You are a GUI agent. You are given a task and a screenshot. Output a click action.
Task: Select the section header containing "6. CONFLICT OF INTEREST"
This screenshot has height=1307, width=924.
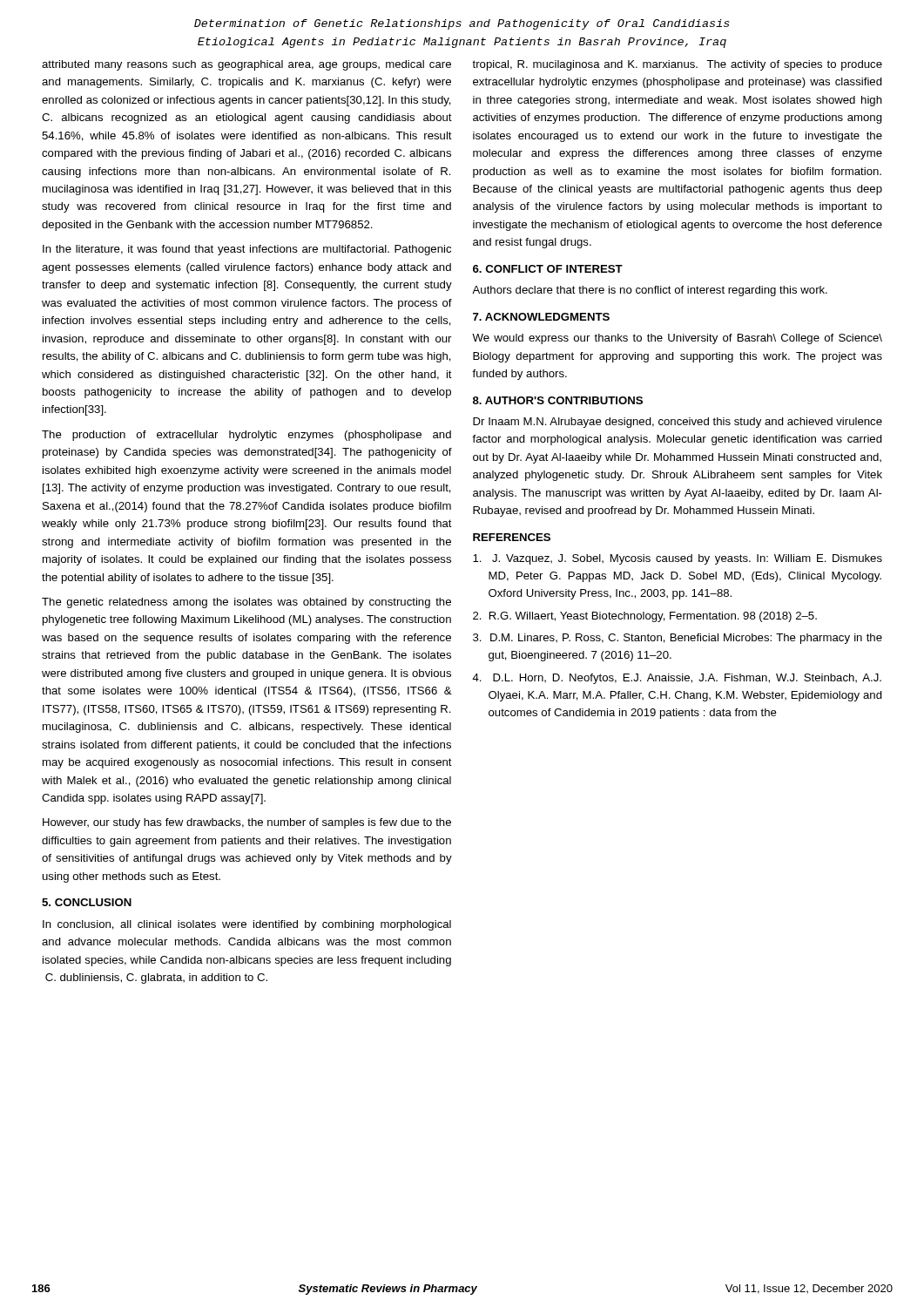click(x=547, y=269)
